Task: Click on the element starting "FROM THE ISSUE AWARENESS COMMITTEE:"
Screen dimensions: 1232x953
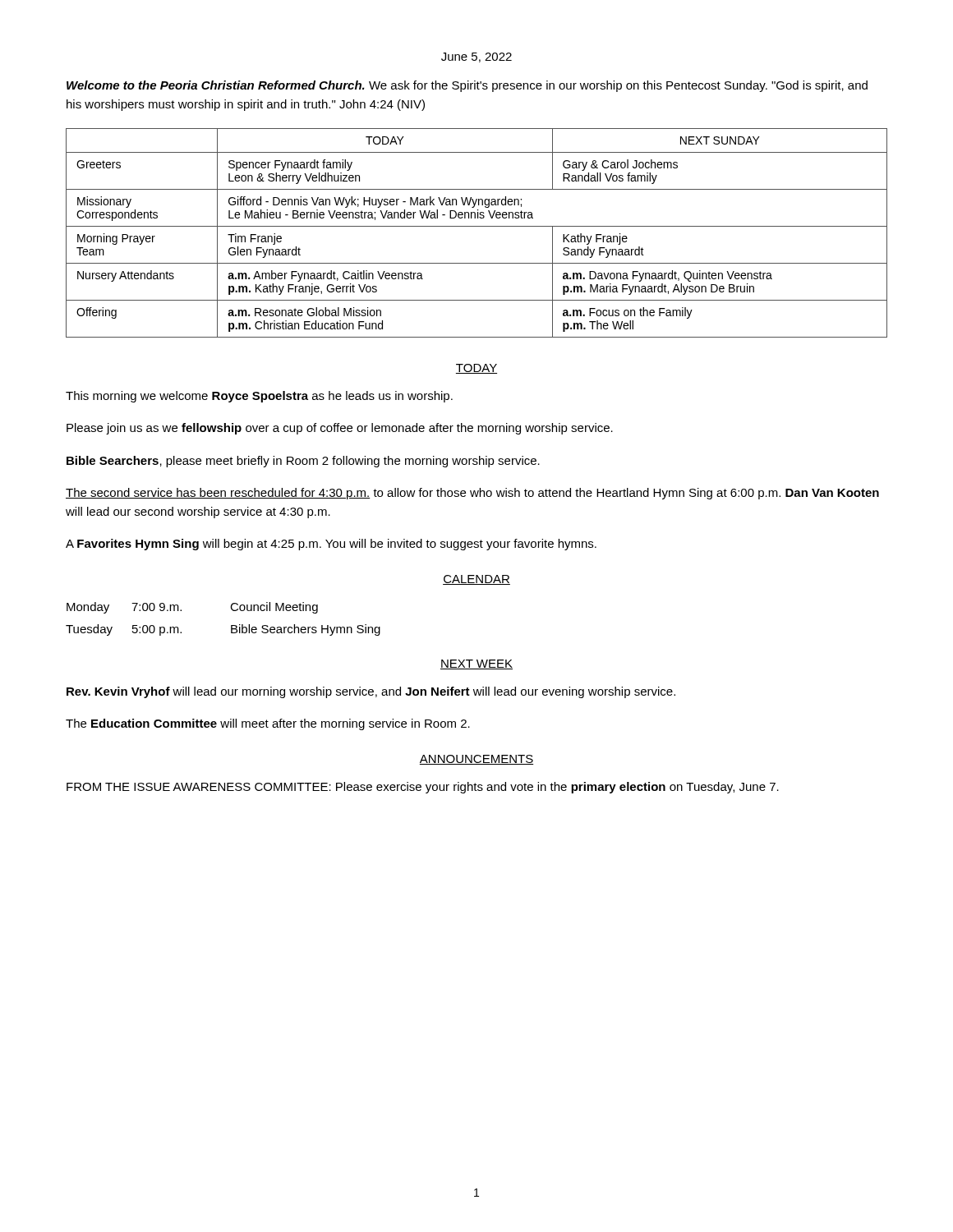Action: (x=423, y=786)
